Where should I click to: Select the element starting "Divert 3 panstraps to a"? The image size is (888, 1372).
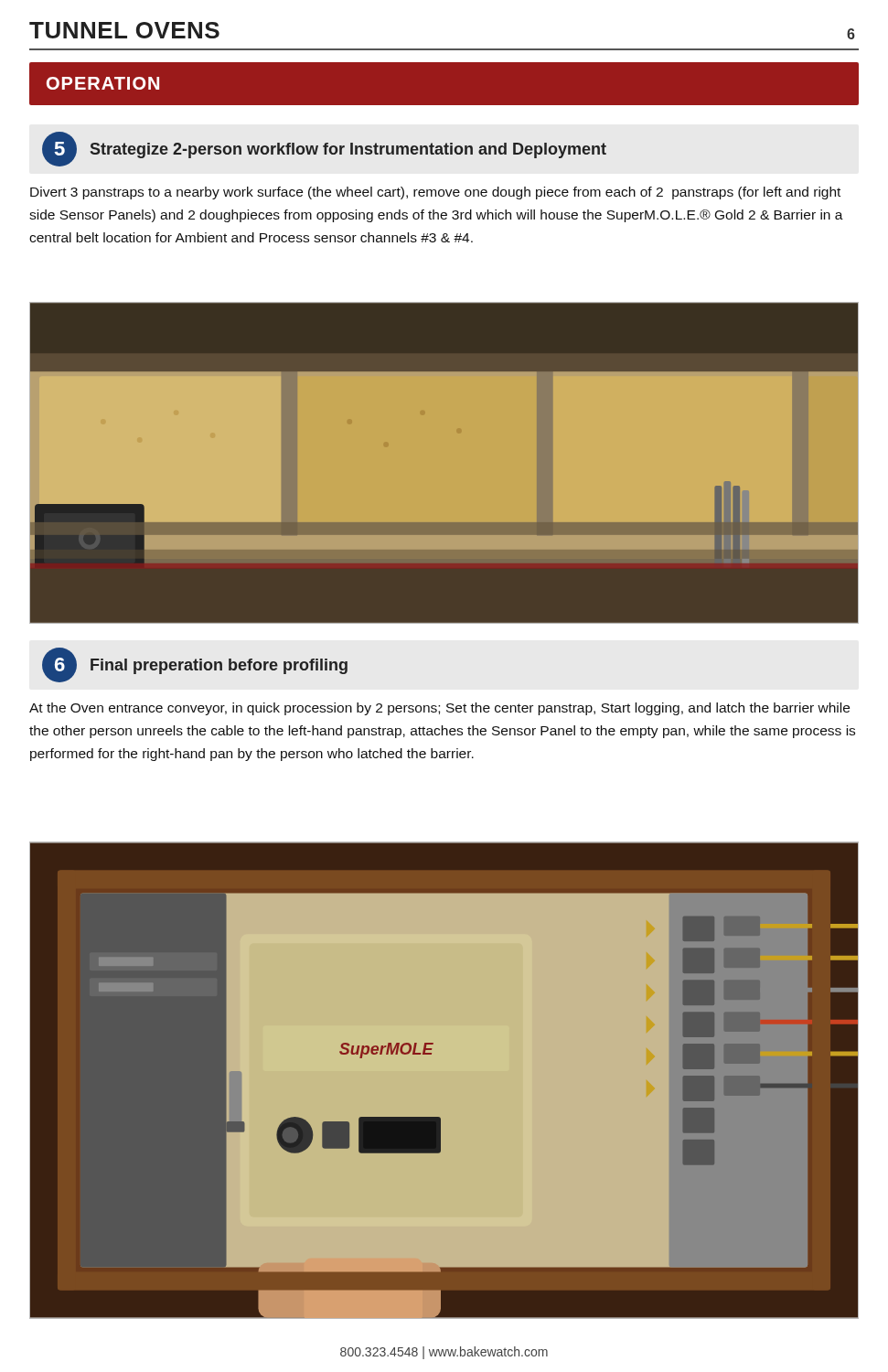pyautogui.click(x=438, y=214)
